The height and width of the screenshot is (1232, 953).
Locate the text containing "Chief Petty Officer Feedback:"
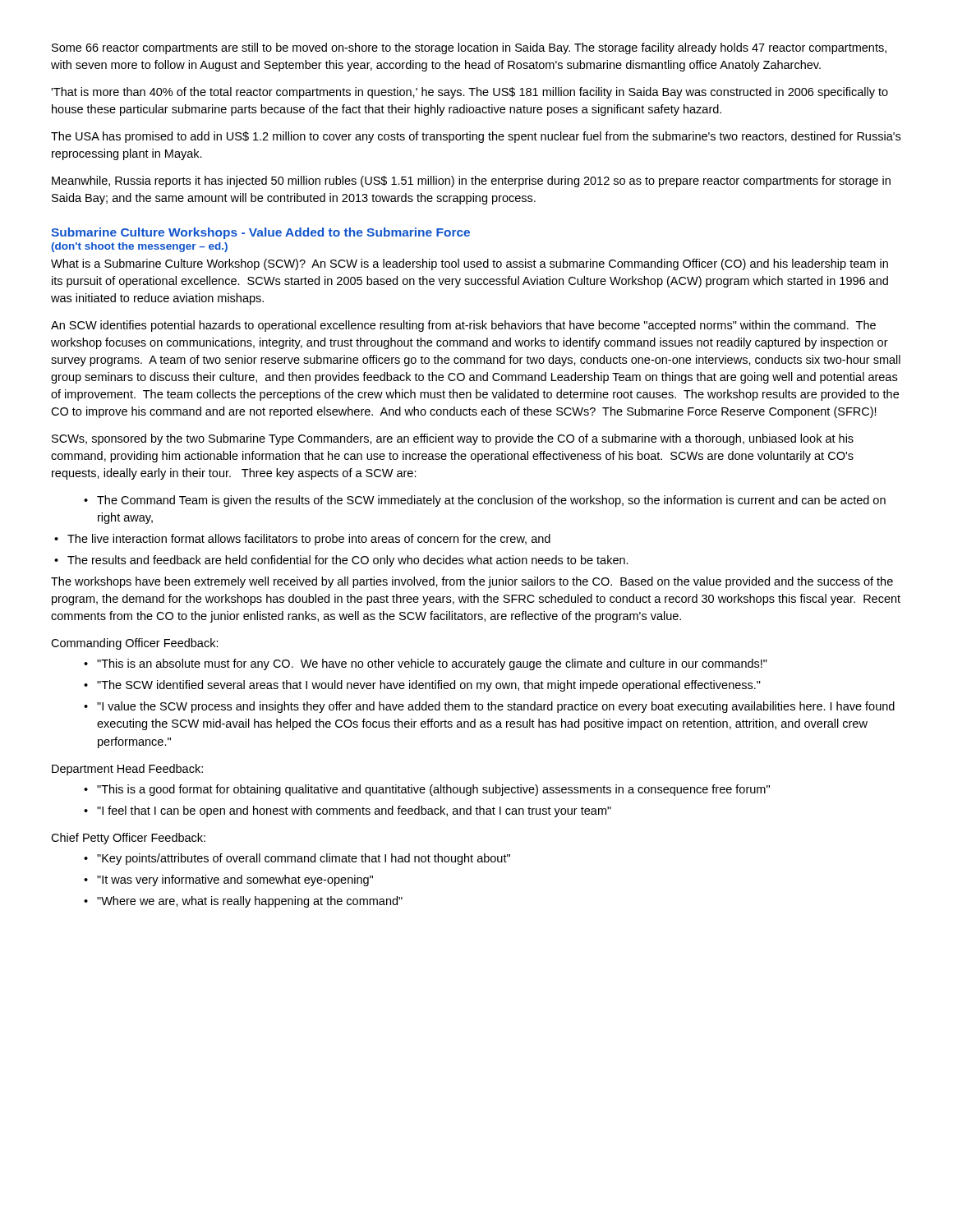click(129, 837)
